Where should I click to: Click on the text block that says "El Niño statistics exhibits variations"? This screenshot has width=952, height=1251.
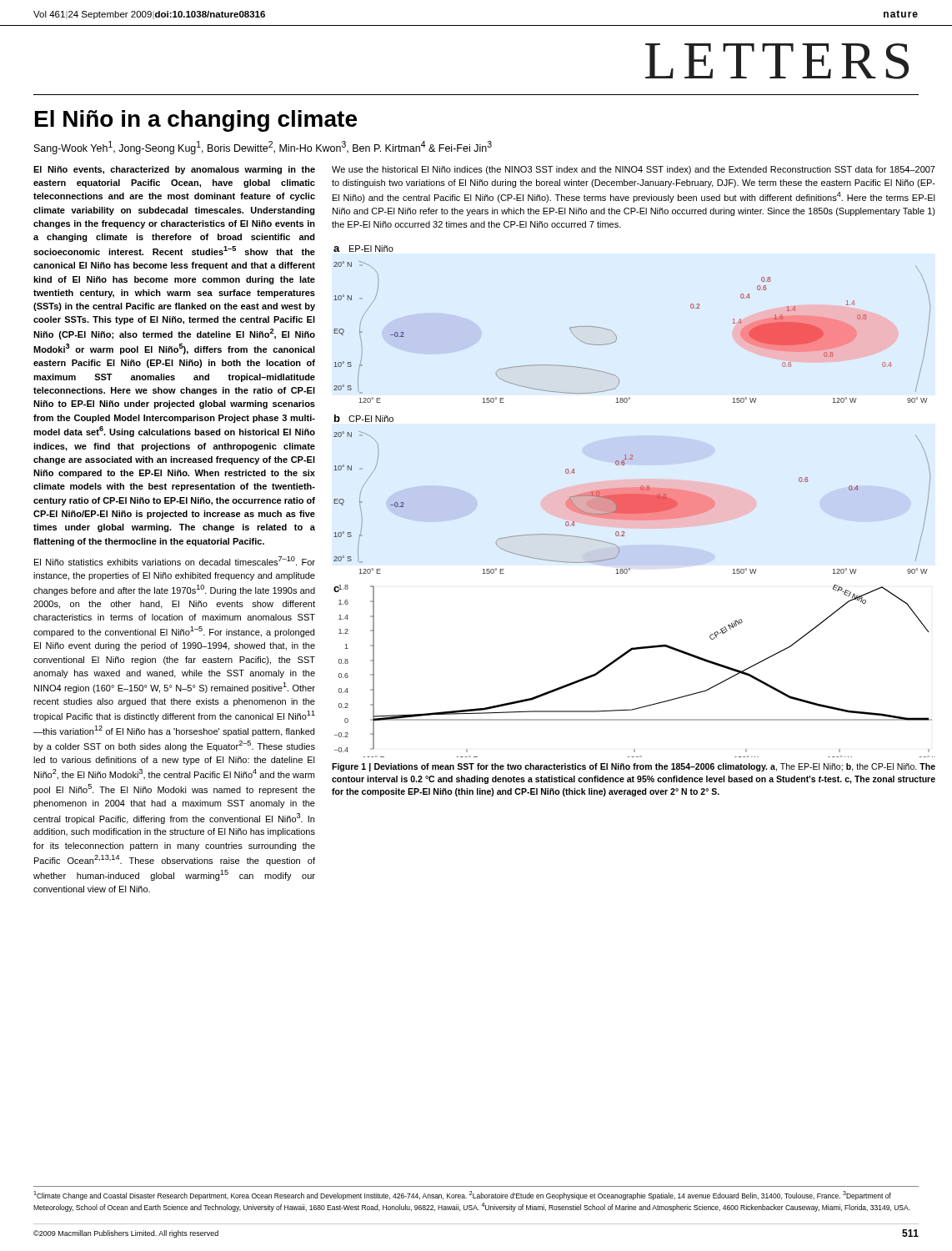174,724
